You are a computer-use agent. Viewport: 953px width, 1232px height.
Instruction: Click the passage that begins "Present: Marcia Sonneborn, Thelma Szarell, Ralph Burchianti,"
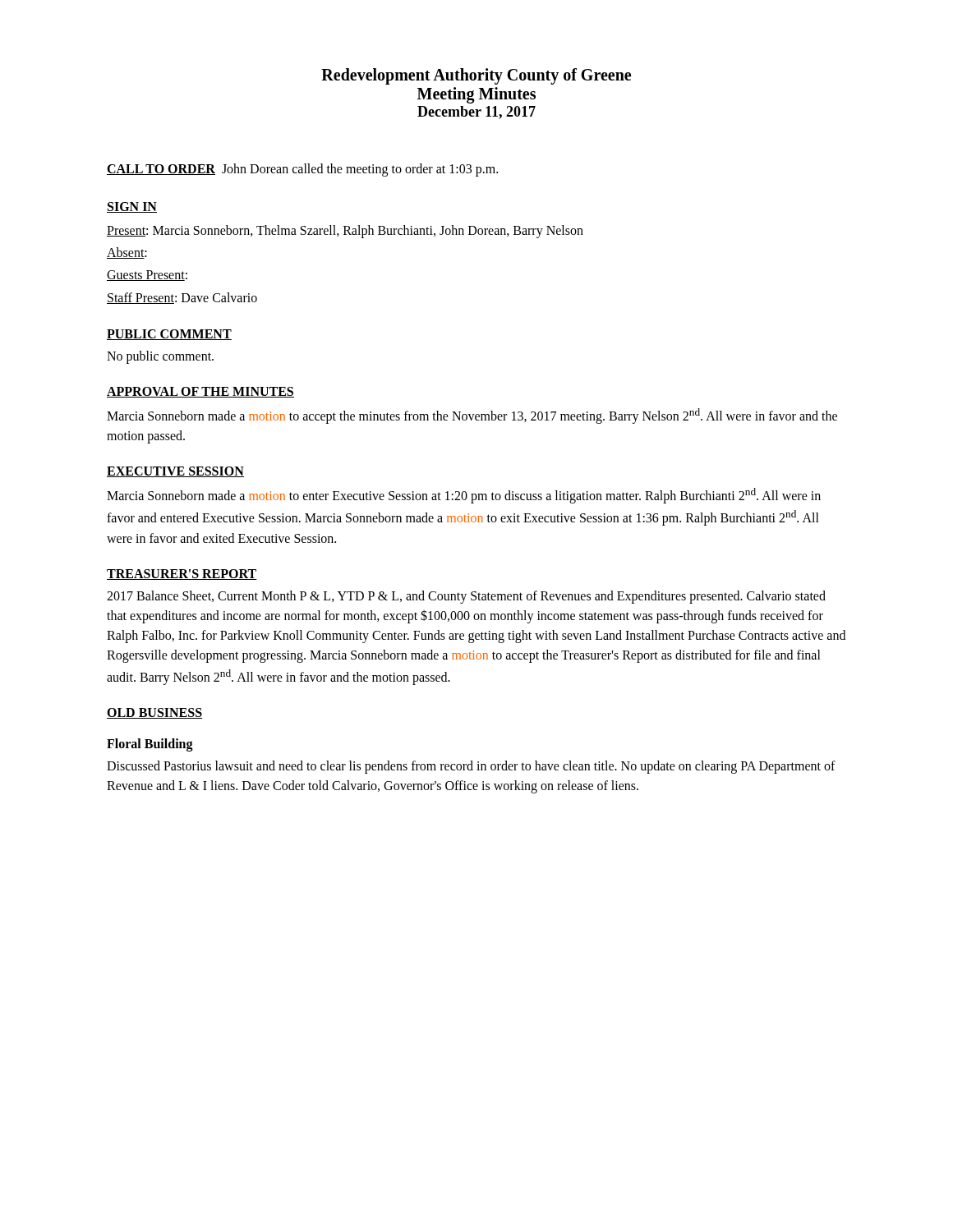click(345, 232)
